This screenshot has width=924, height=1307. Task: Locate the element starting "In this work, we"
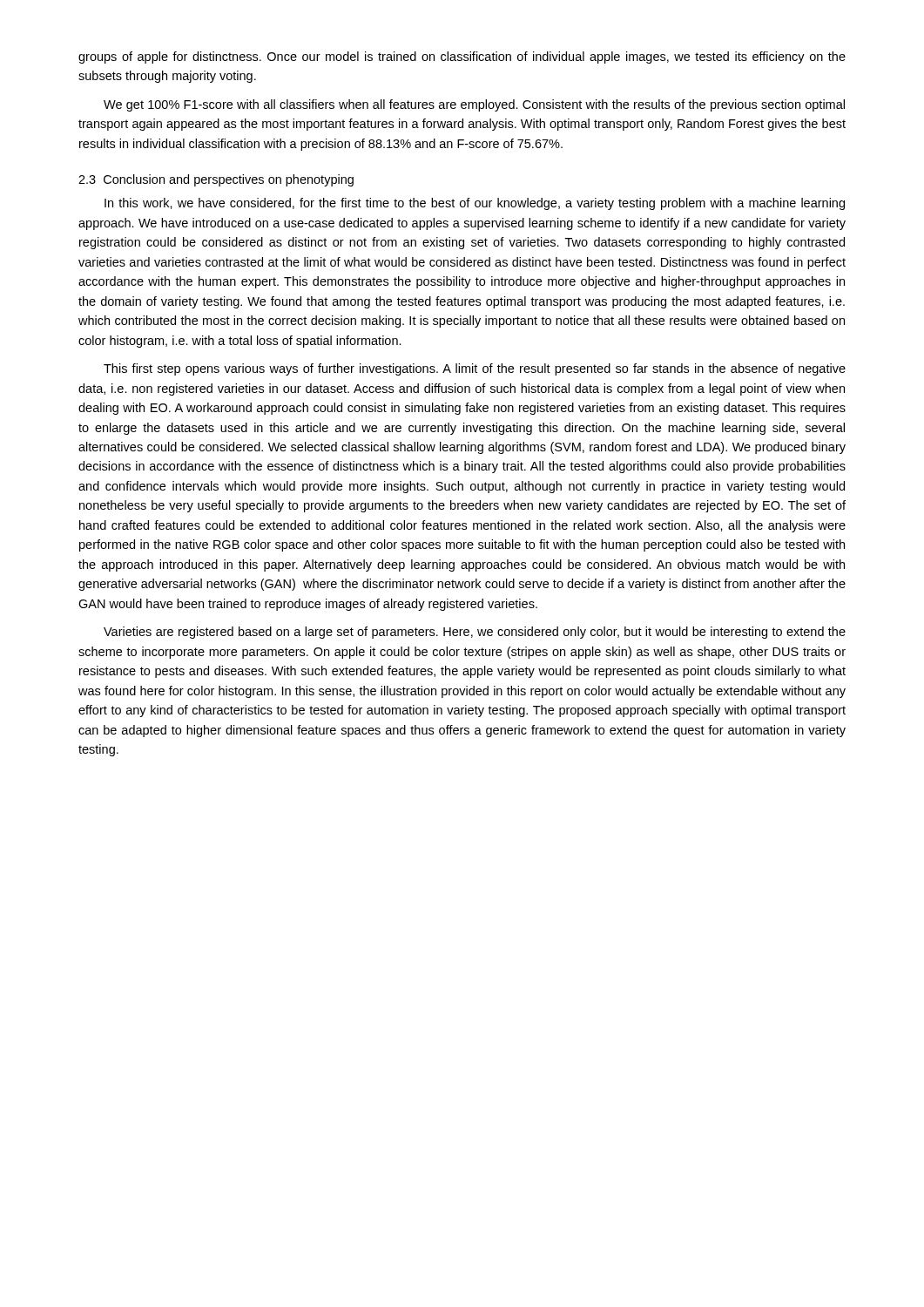click(x=462, y=272)
